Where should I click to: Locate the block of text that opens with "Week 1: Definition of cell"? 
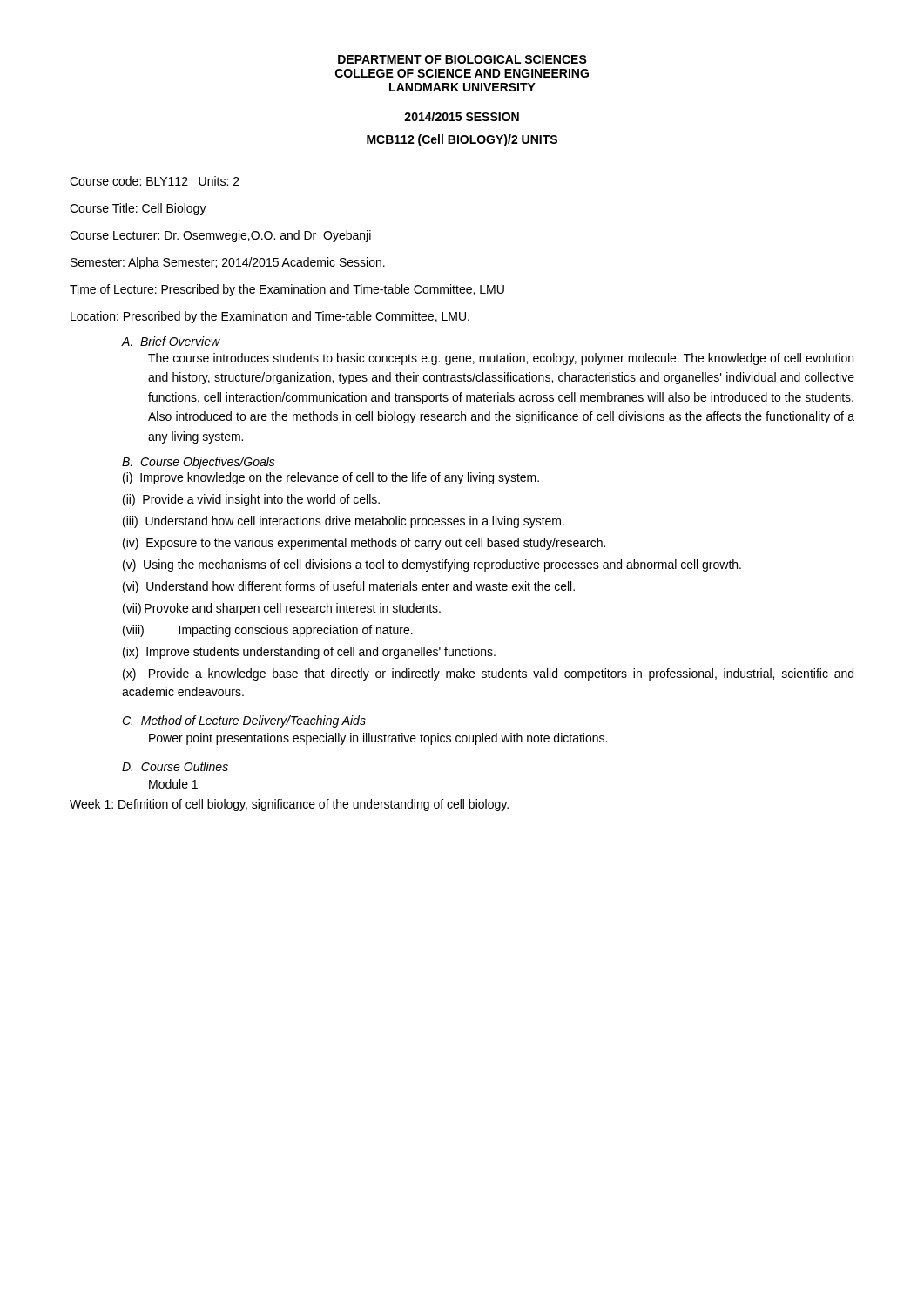click(x=290, y=804)
